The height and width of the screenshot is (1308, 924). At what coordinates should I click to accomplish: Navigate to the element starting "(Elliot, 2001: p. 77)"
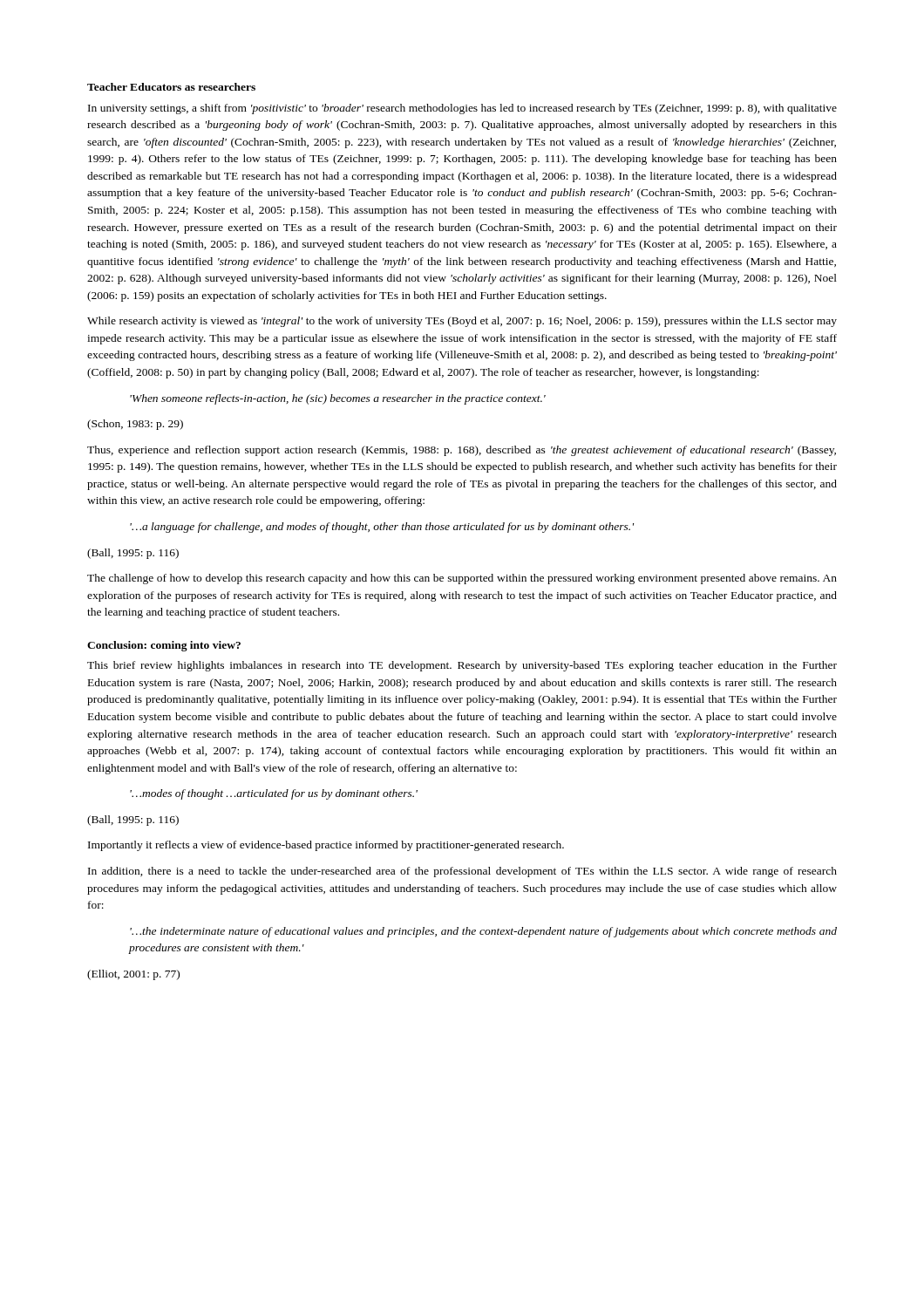coord(133,975)
